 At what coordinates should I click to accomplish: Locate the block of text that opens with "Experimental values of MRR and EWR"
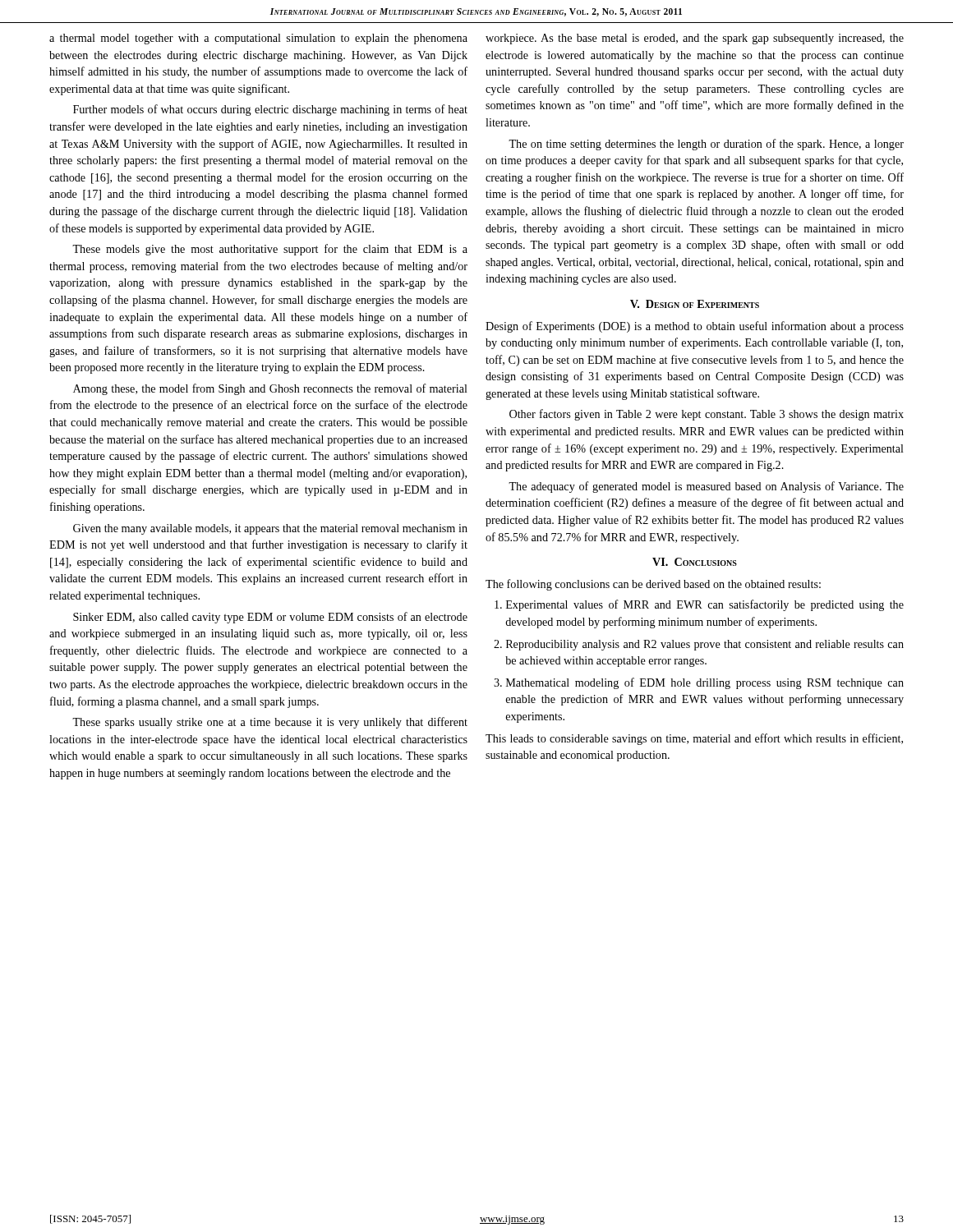[x=705, y=613]
